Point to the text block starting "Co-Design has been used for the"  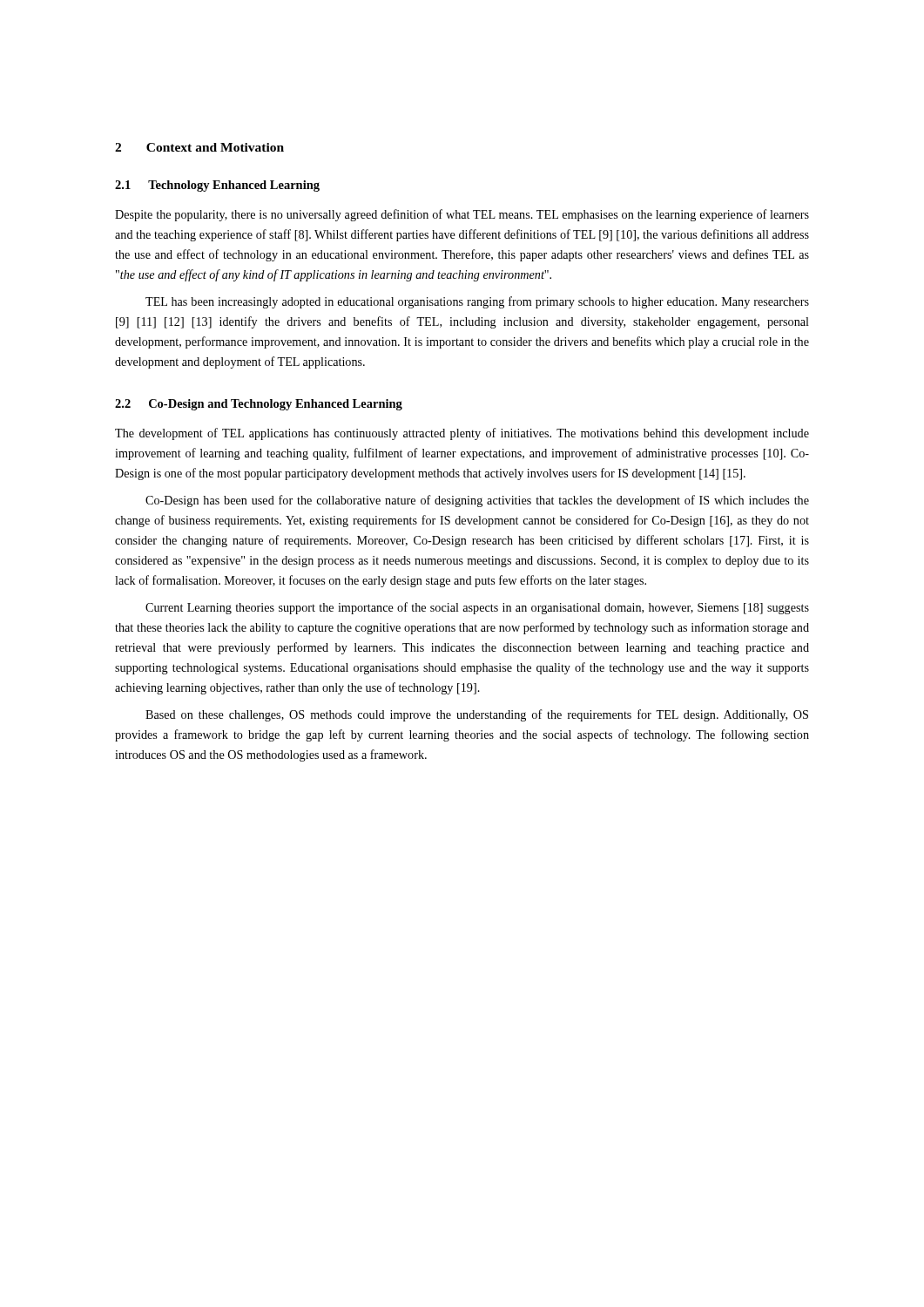pos(462,540)
